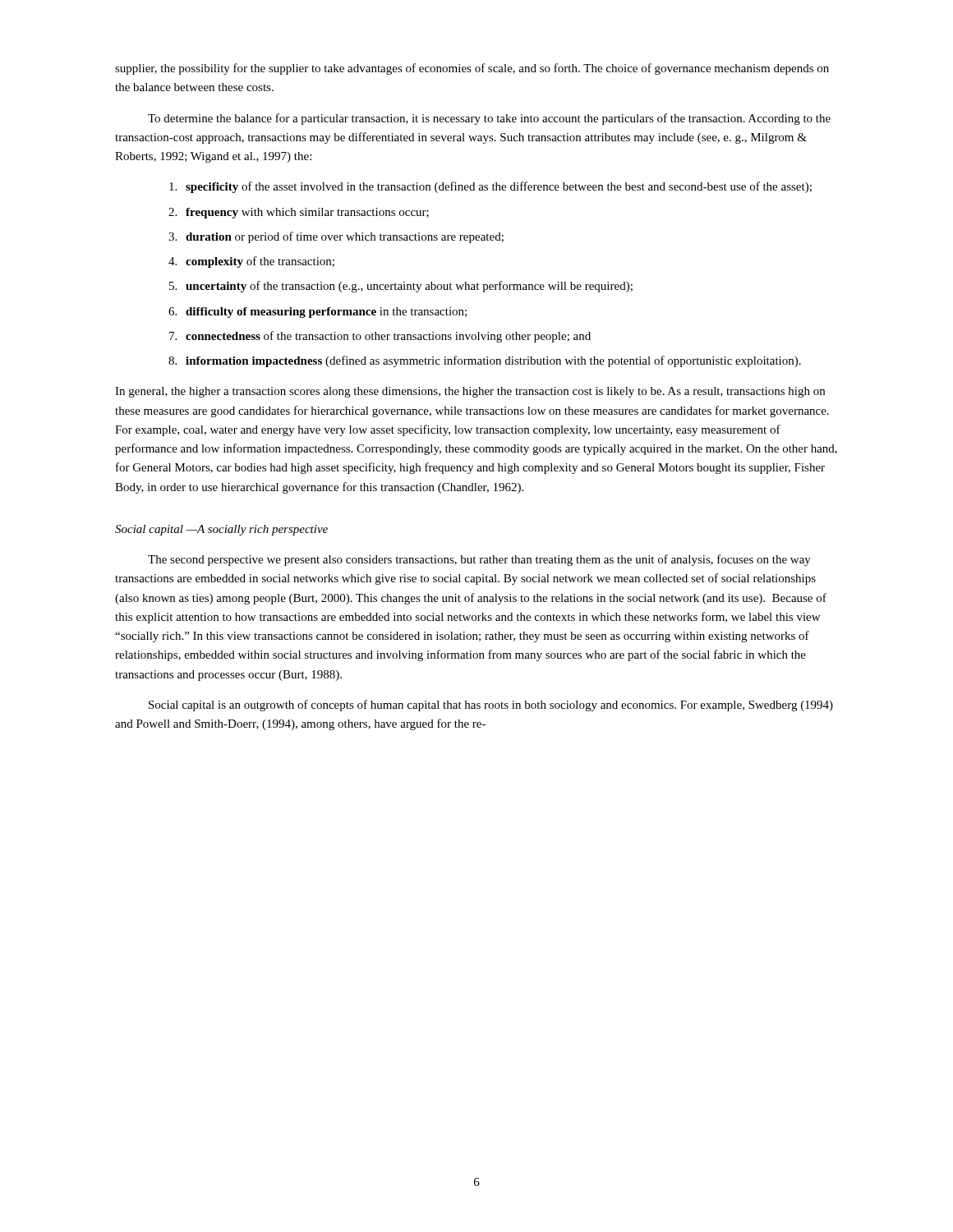Image resolution: width=953 pixels, height=1232 pixels.
Task: Locate the block of text that opens with "complexity of the"
Action: [260, 261]
